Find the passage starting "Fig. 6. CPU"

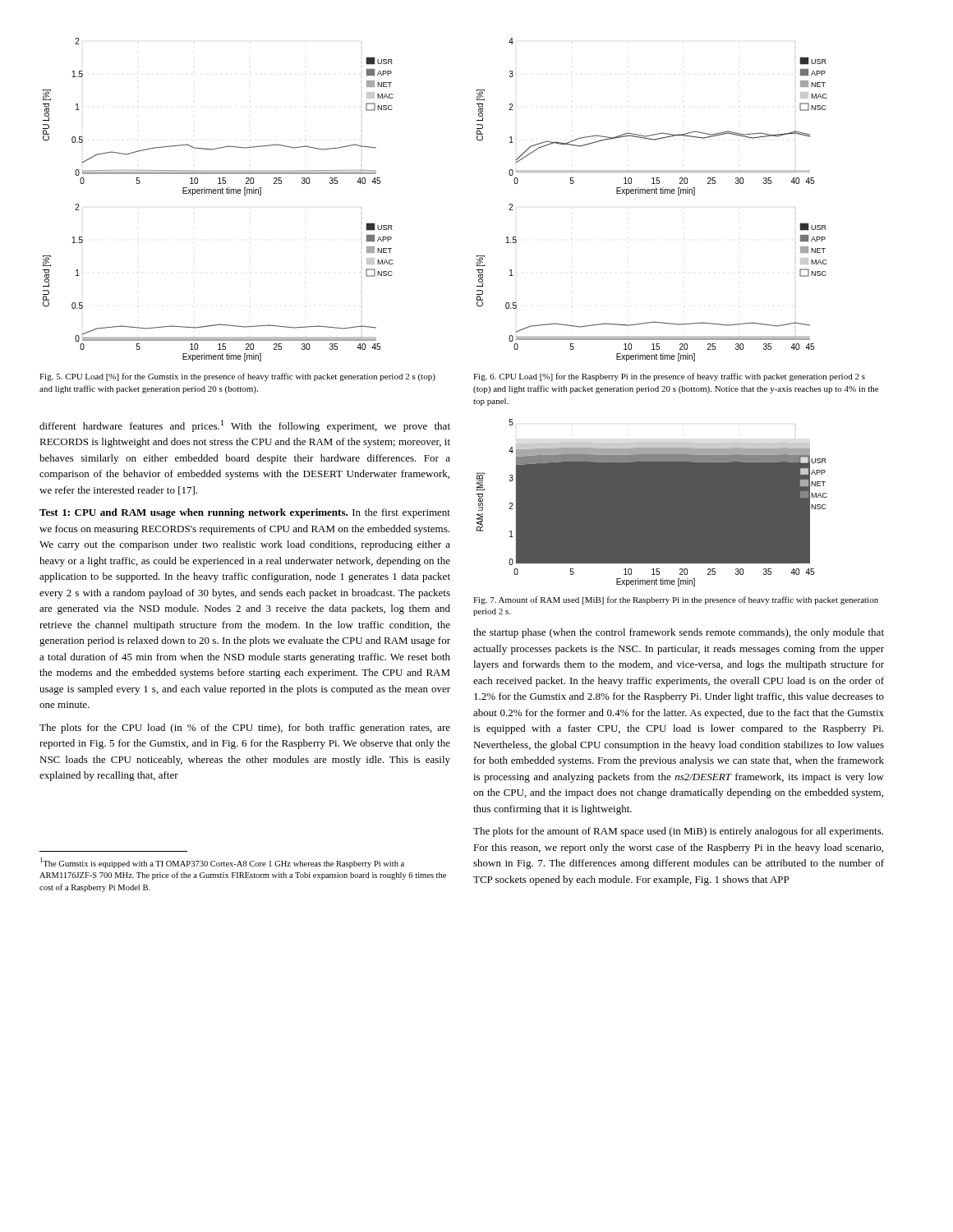pos(679,389)
